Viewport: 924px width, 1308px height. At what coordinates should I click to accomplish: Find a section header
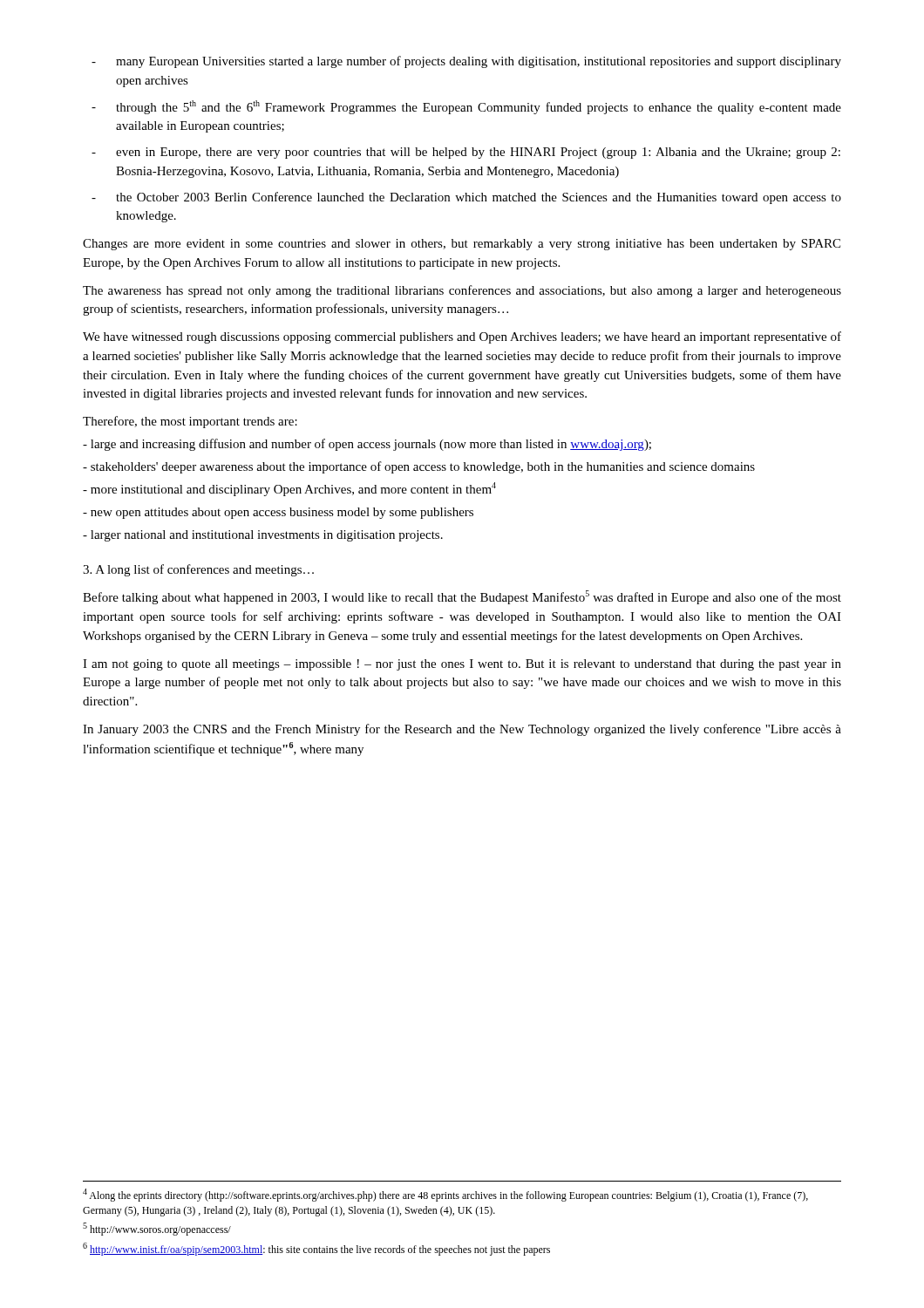coord(199,569)
